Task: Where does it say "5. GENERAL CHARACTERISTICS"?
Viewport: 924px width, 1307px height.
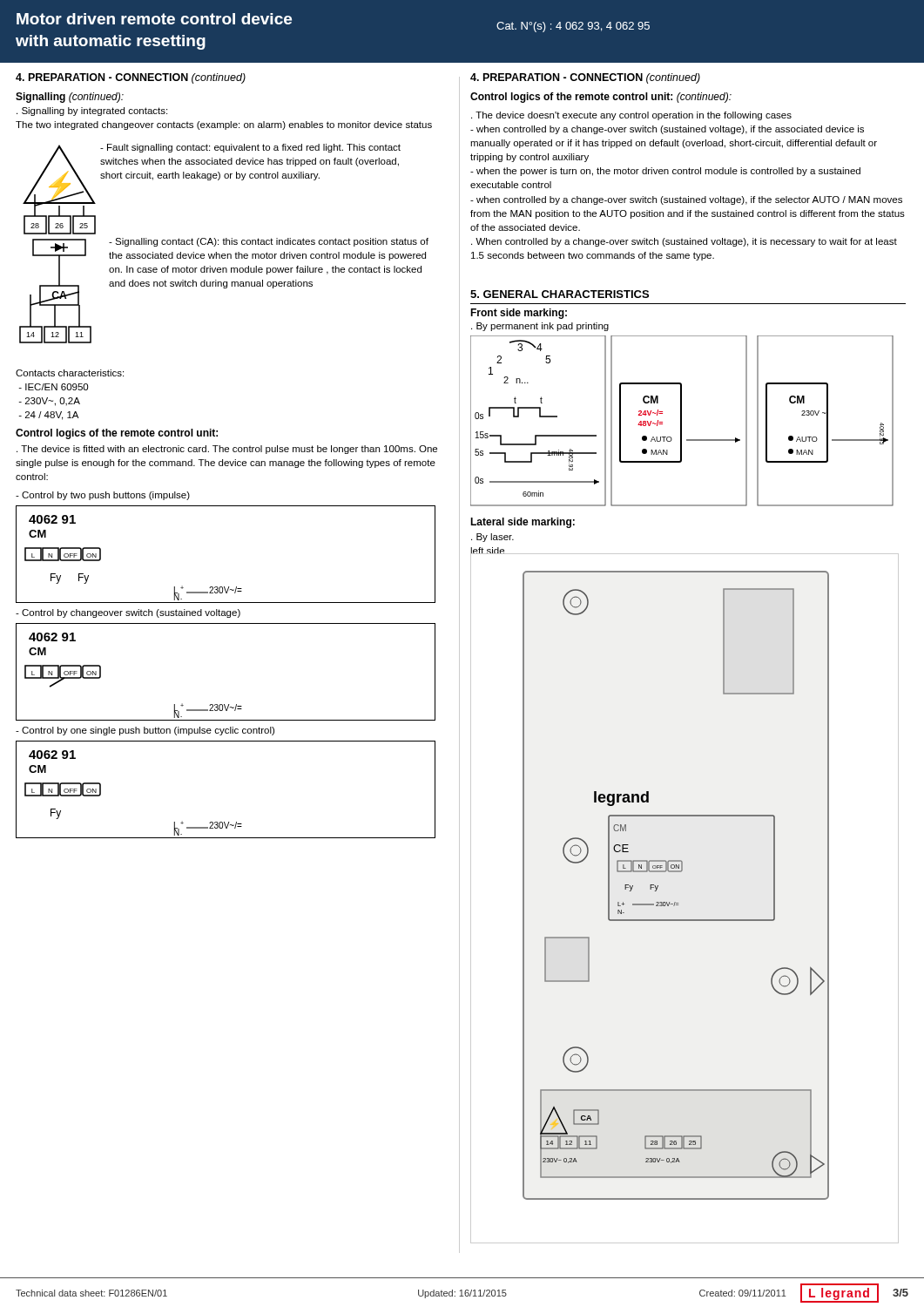Action: pyautogui.click(x=560, y=294)
